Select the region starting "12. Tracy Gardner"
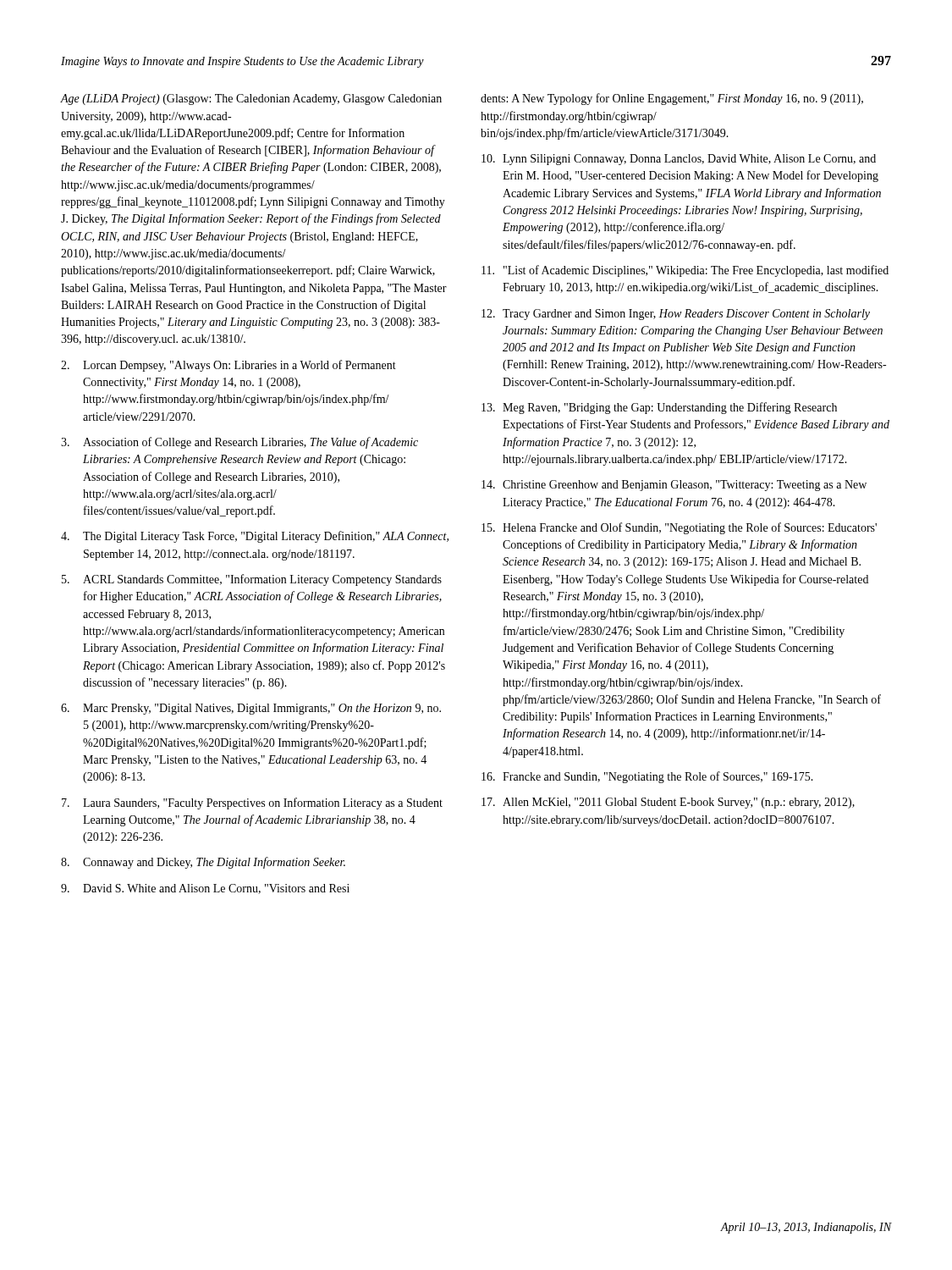Image resolution: width=952 pixels, height=1270 pixels. (x=686, y=348)
